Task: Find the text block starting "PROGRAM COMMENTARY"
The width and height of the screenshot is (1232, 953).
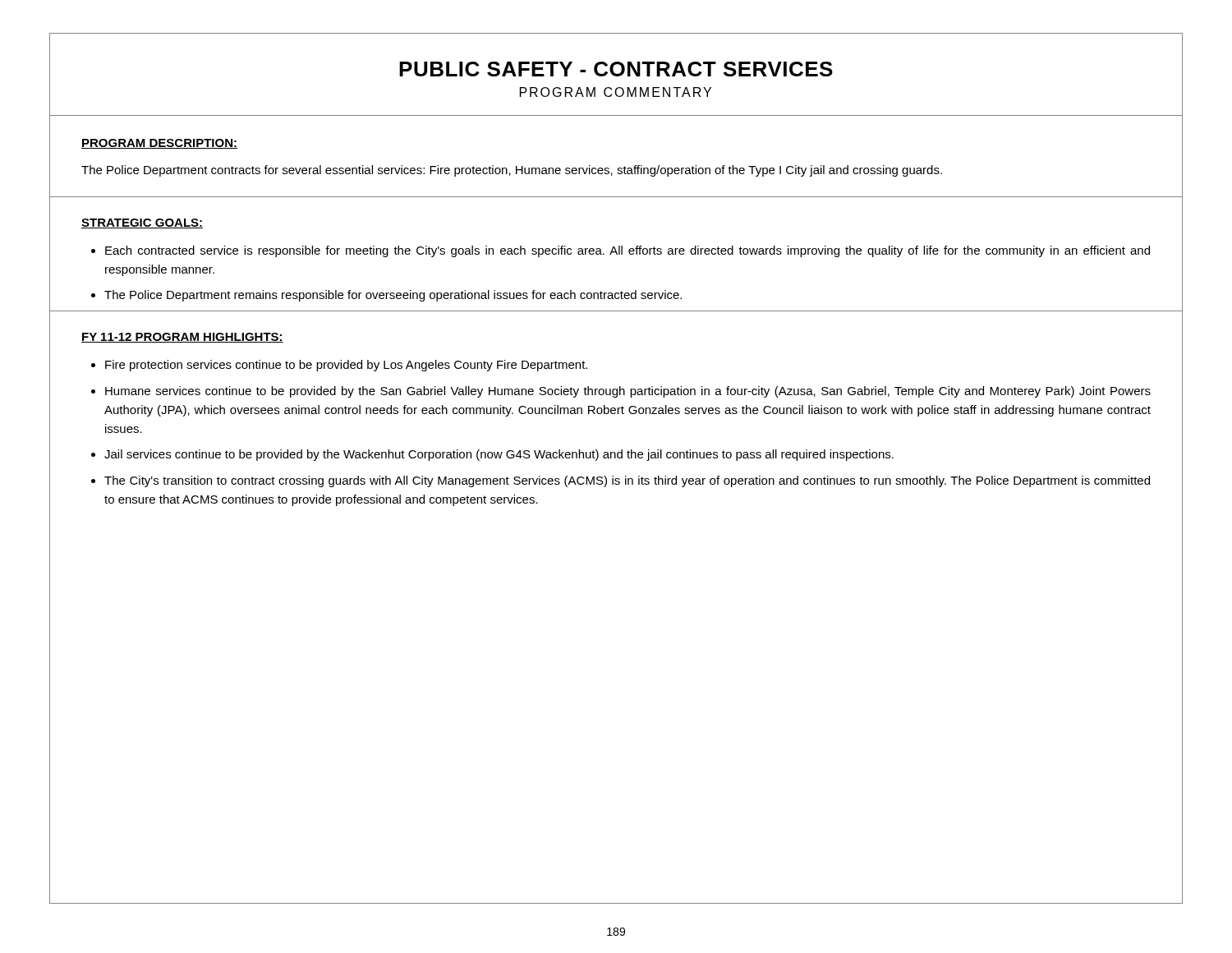Action: click(616, 92)
